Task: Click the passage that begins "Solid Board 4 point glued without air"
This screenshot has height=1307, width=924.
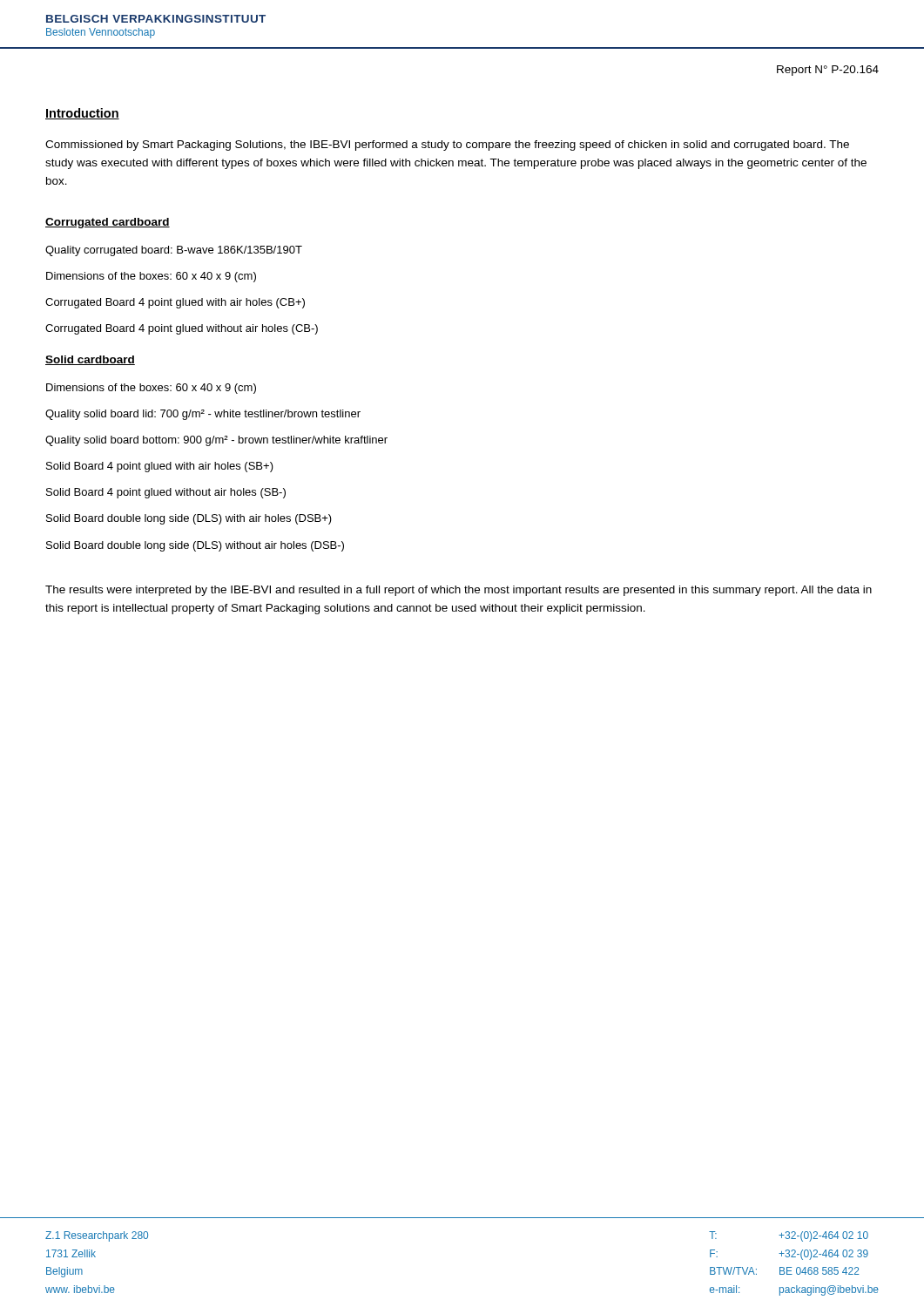Action: pos(166,492)
